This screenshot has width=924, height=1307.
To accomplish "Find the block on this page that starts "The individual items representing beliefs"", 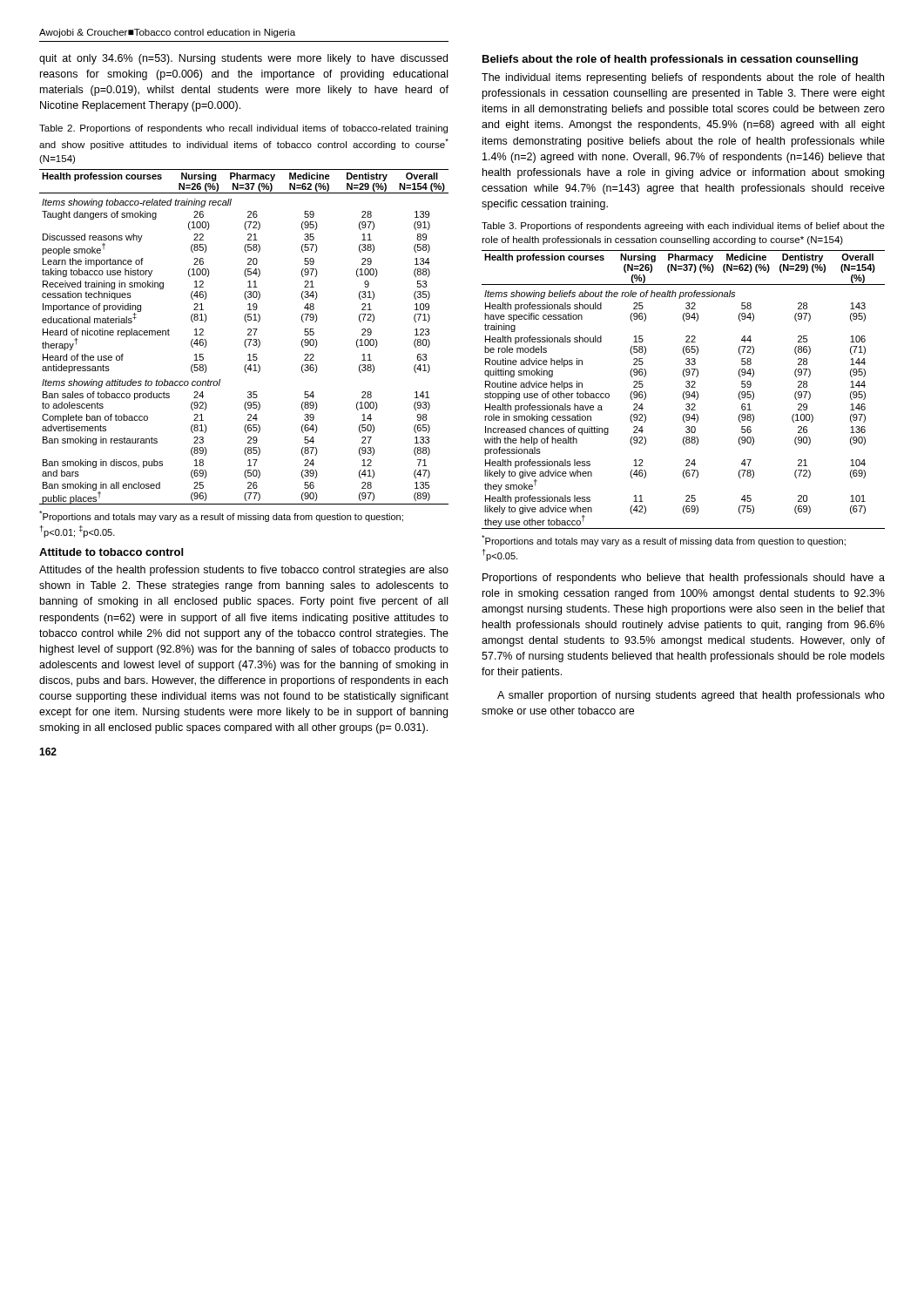I will pos(683,141).
